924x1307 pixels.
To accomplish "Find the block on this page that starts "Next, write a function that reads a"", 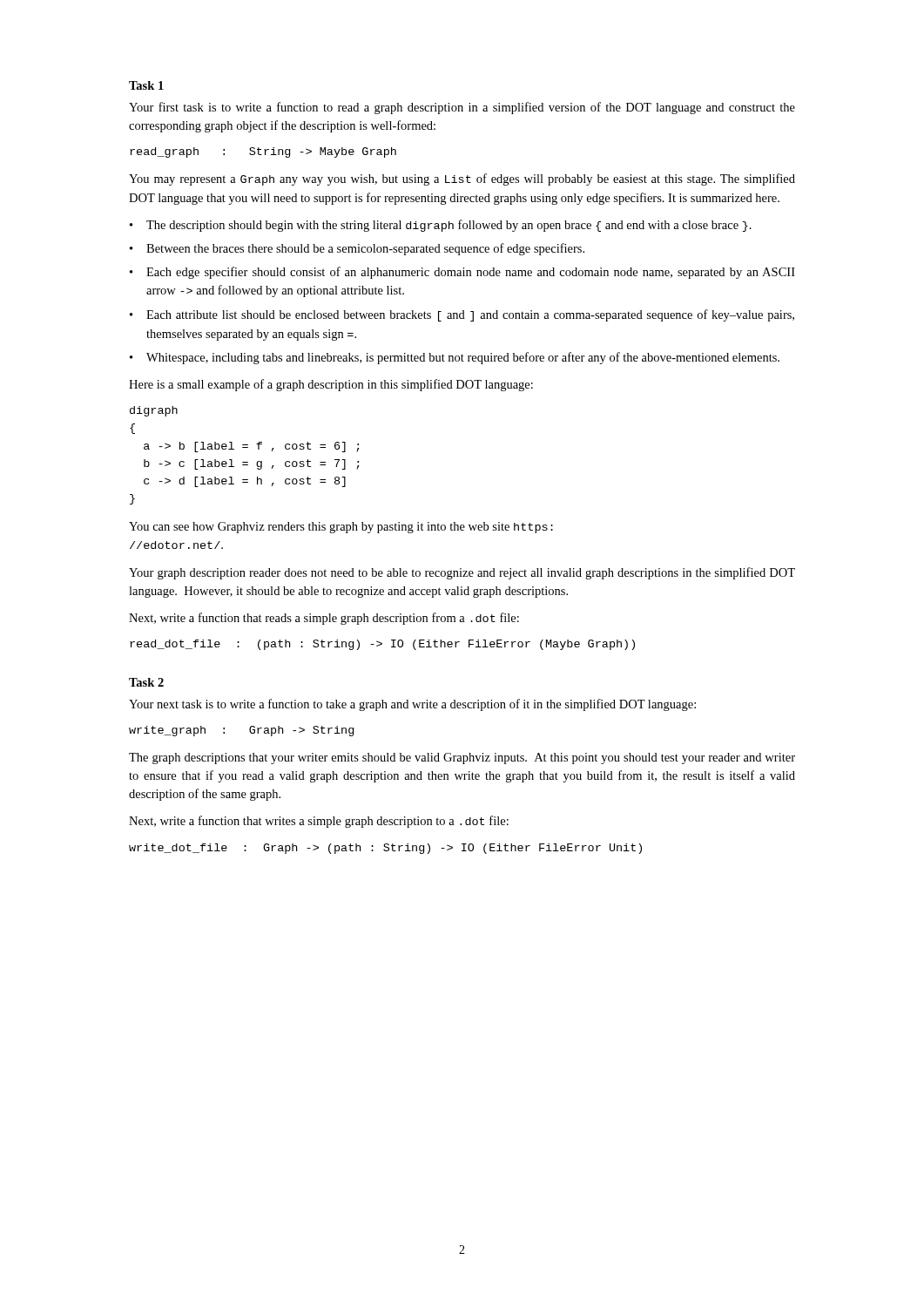I will (x=324, y=618).
